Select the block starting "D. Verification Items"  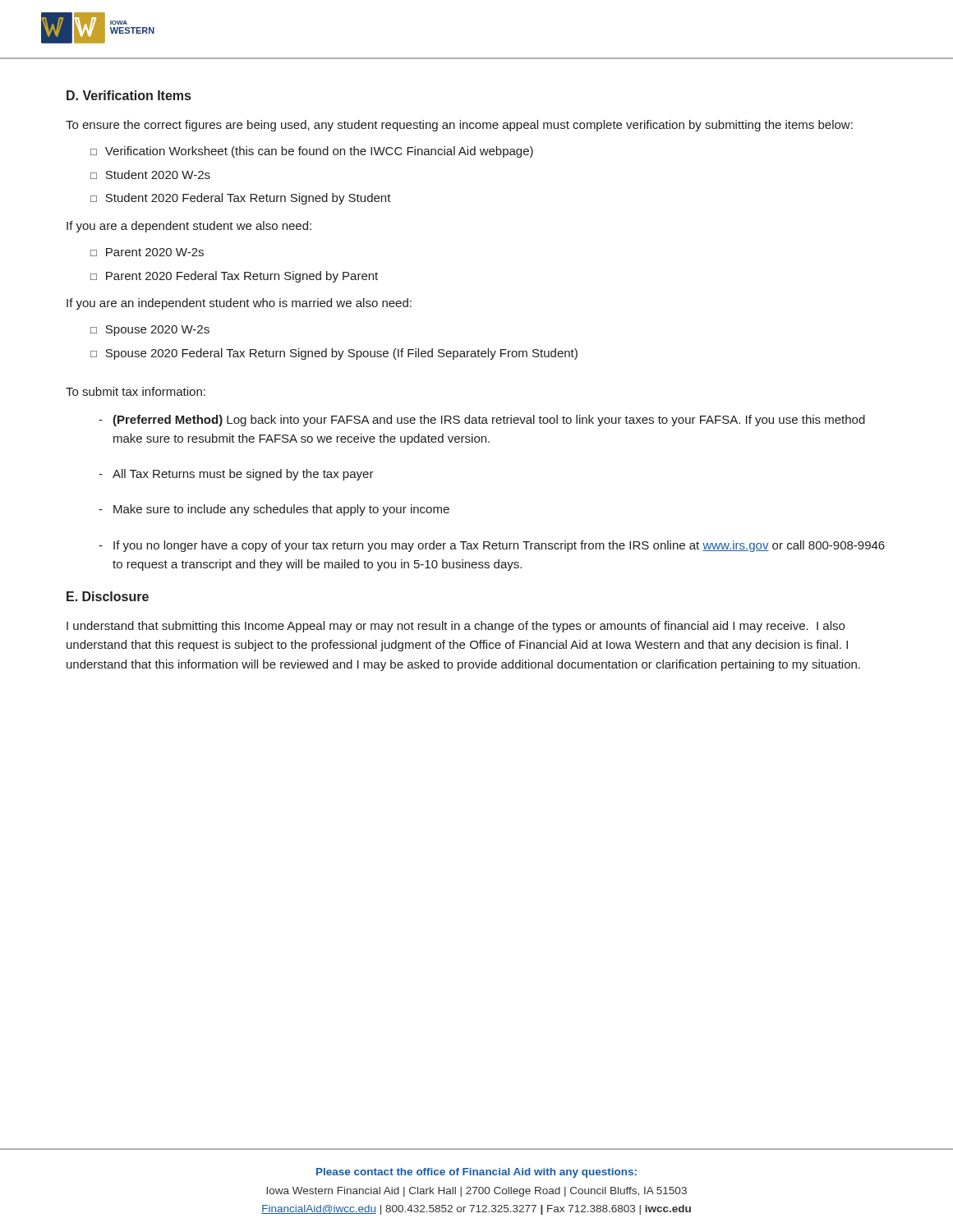(x=129, y=96)
